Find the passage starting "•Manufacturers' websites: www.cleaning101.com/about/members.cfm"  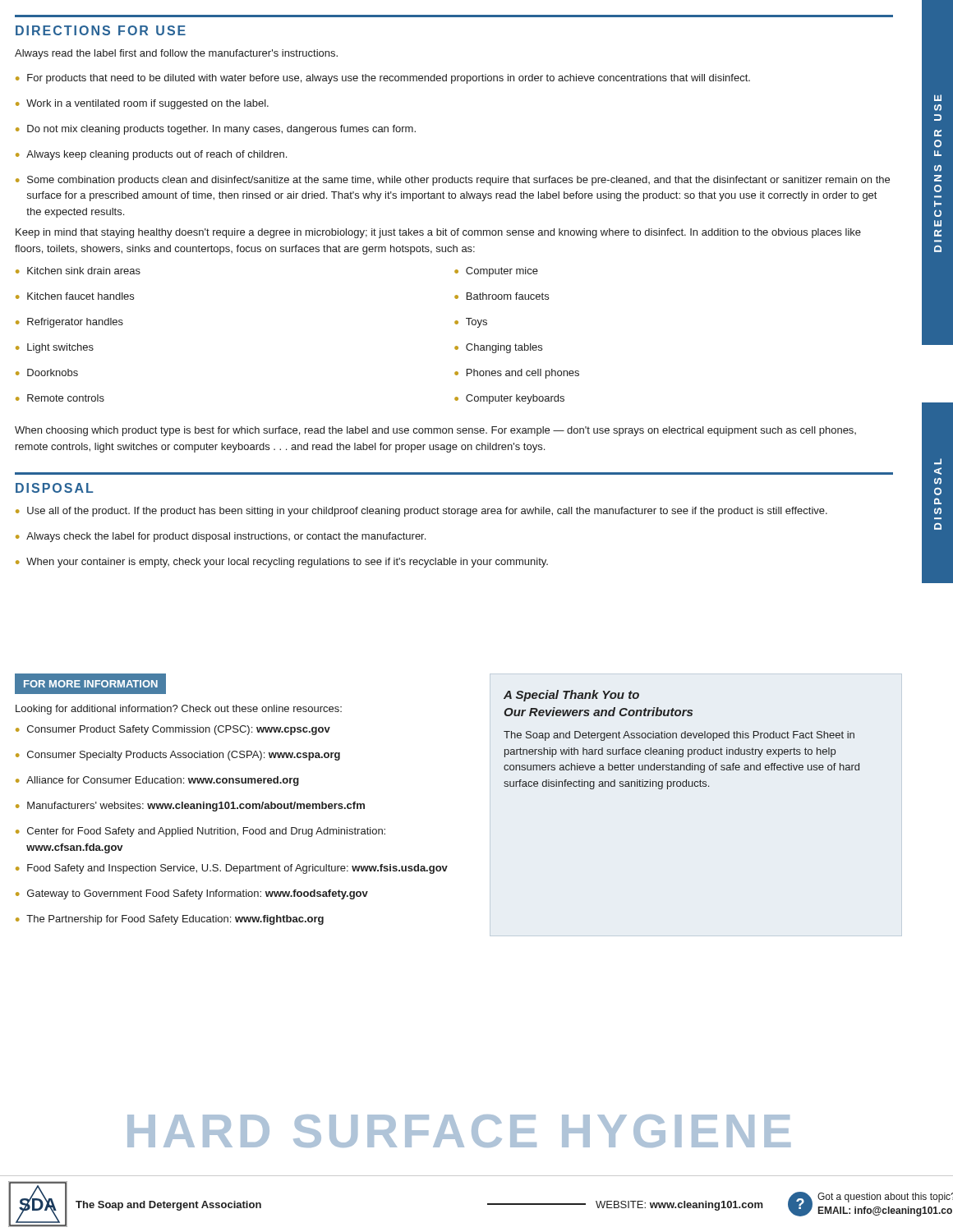pyautogui.click(x=190, y=808)
